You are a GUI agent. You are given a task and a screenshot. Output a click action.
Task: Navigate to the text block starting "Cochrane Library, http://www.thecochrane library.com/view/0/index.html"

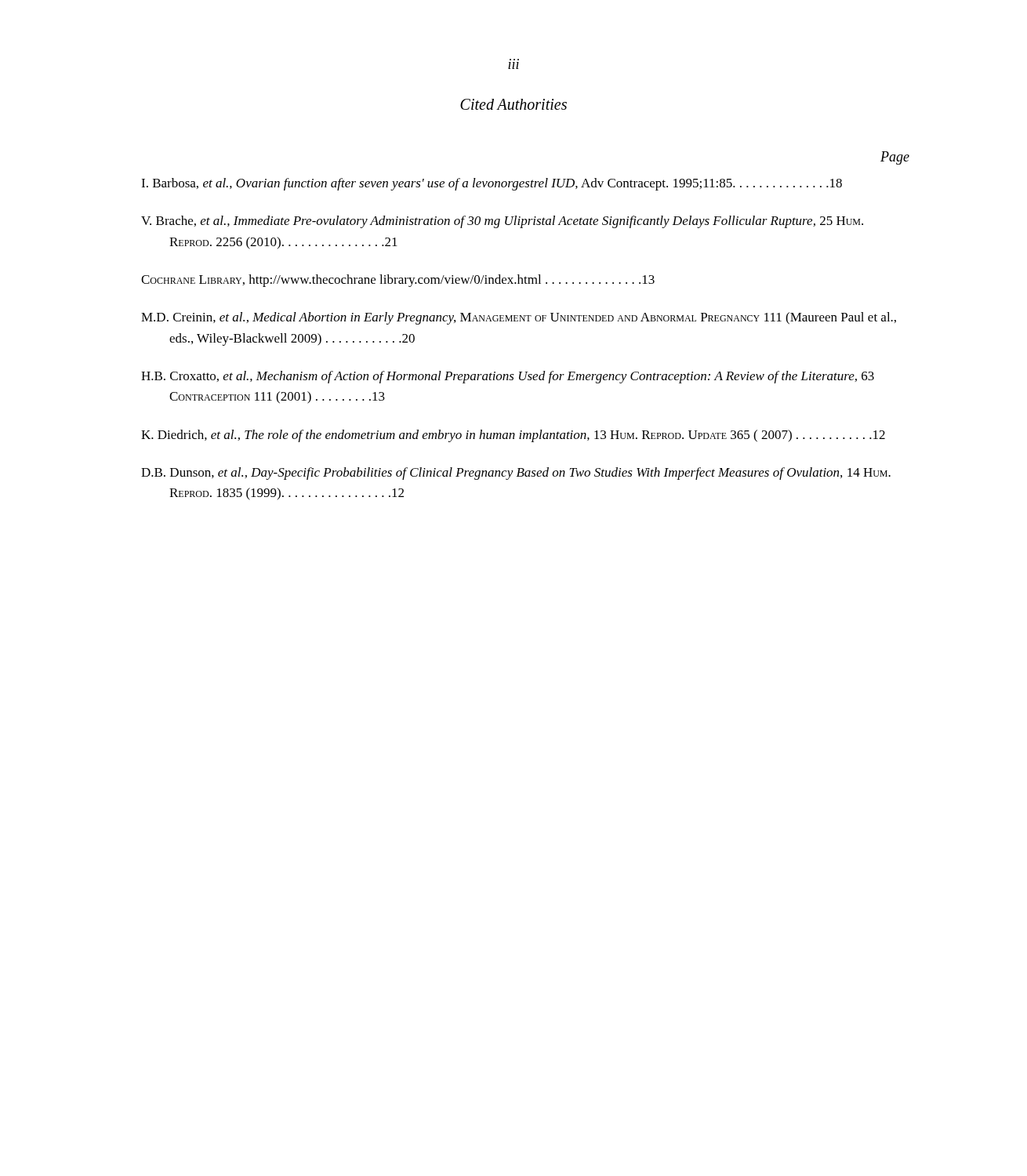398,280
